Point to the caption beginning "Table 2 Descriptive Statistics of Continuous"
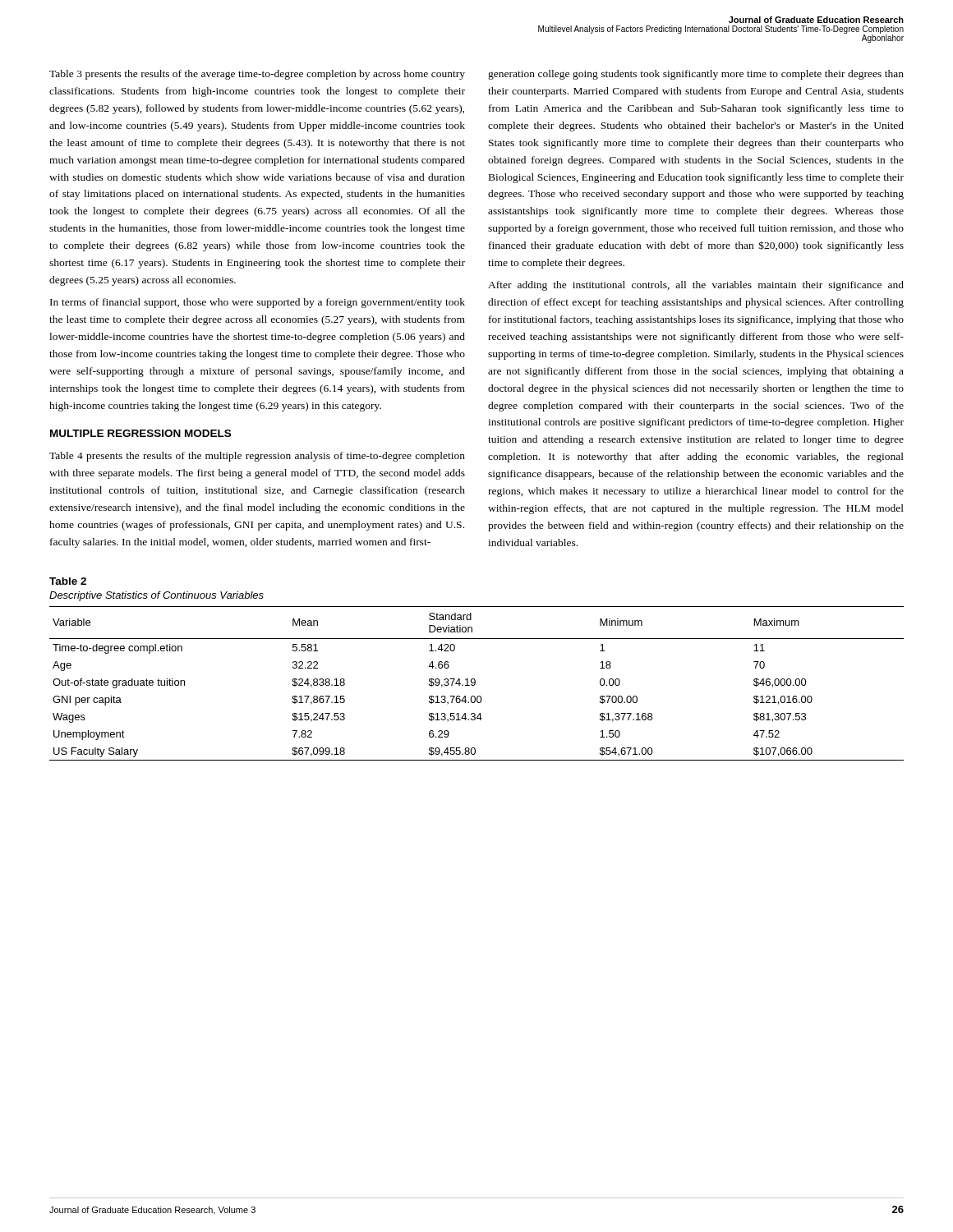 click(68, 581)
